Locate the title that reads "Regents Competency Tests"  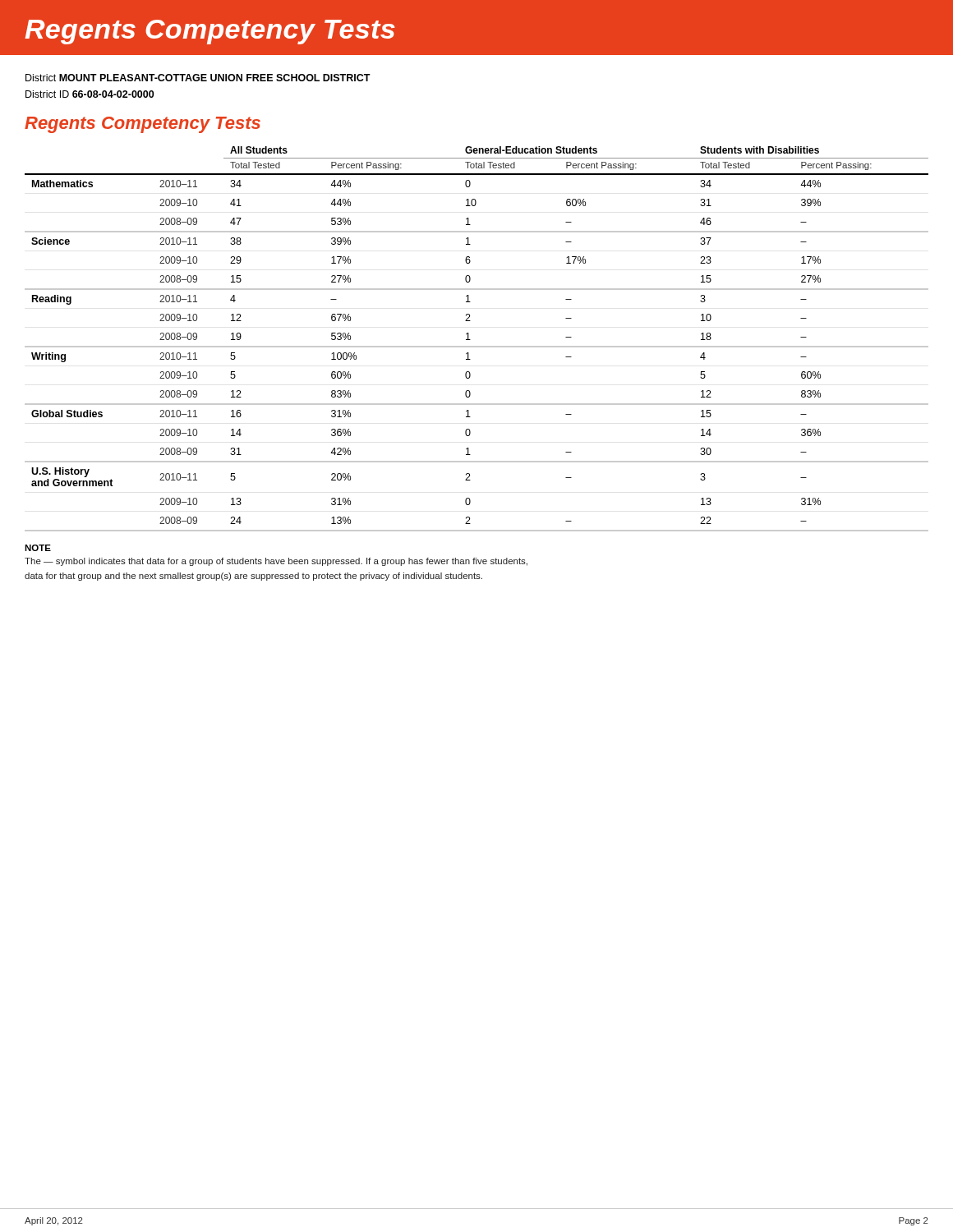click(x=143, y=123)
